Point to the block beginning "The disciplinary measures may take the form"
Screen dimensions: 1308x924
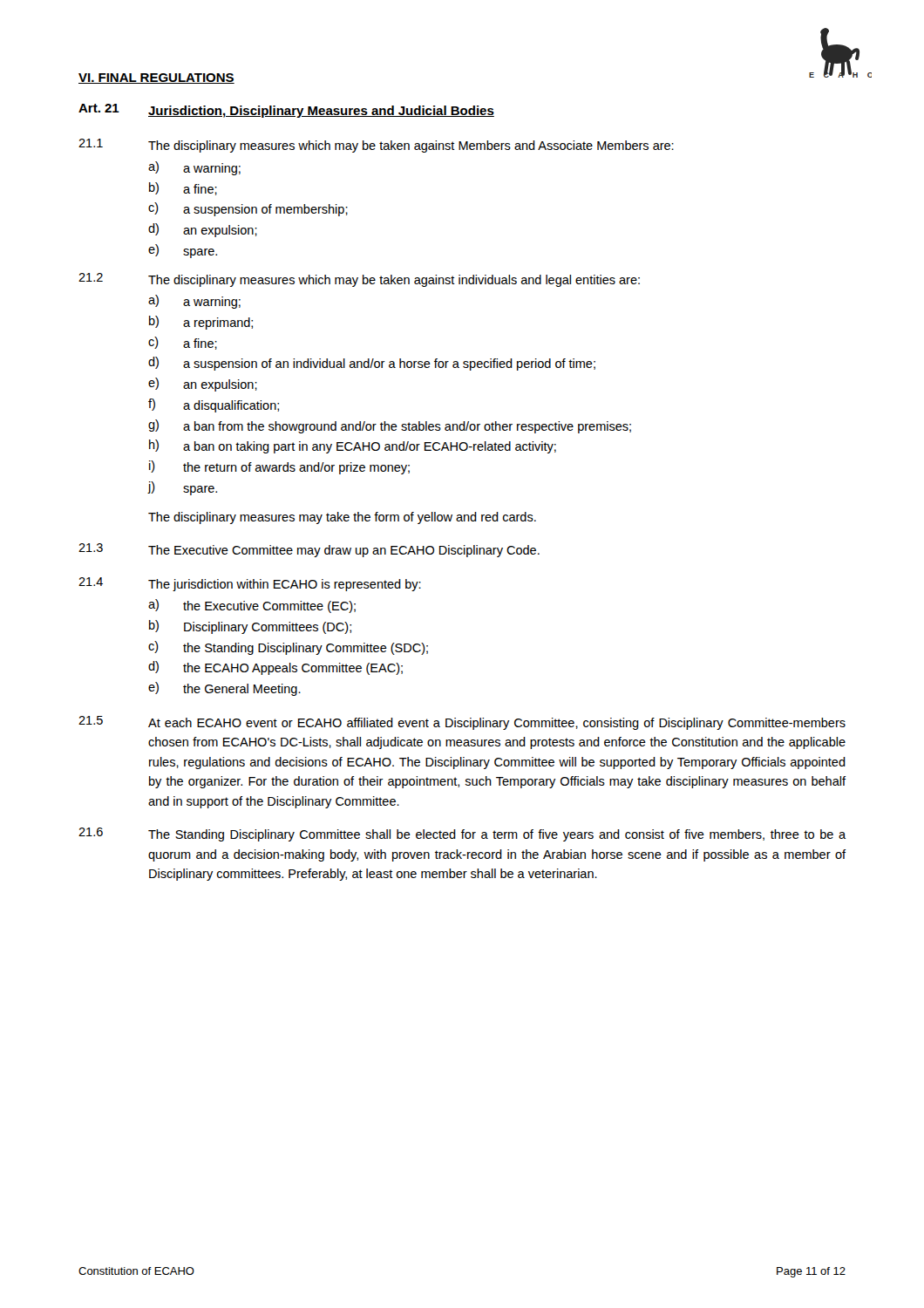click(342, 517)
